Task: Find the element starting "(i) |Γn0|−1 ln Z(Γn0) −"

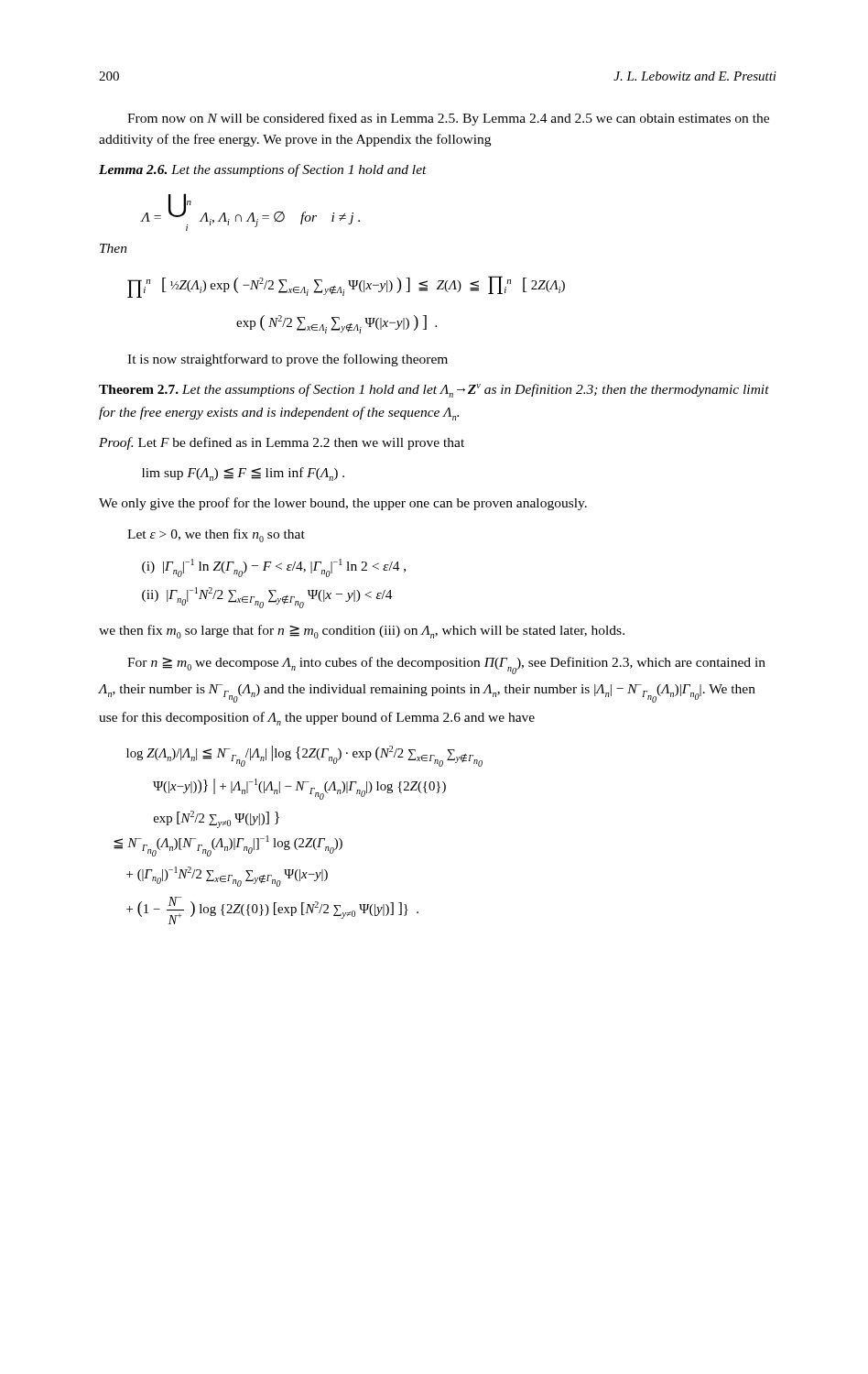Action: coord(274,568)
